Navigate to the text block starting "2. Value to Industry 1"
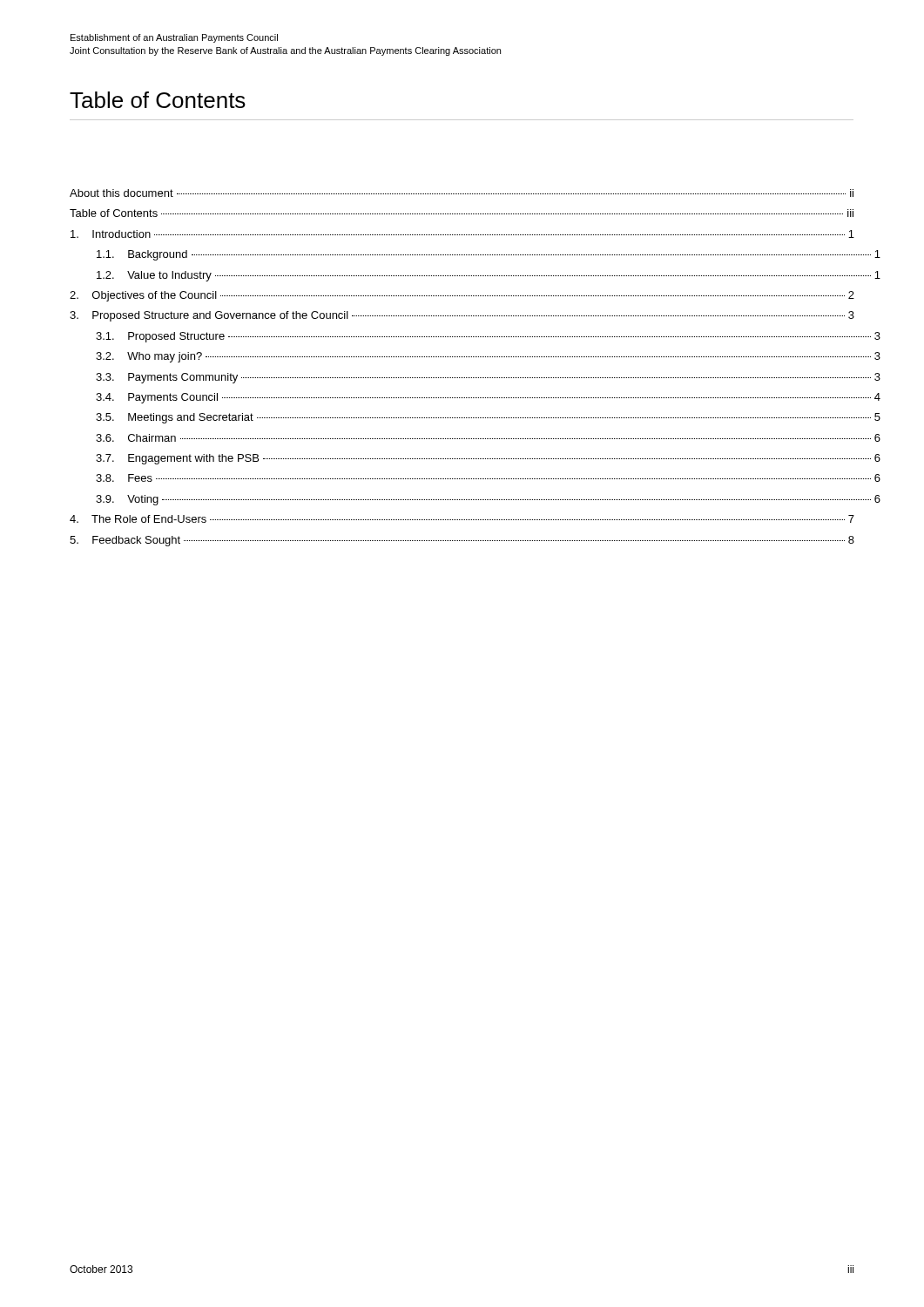The width and height of the screenshot is (924, 1307). click(488, 275)
